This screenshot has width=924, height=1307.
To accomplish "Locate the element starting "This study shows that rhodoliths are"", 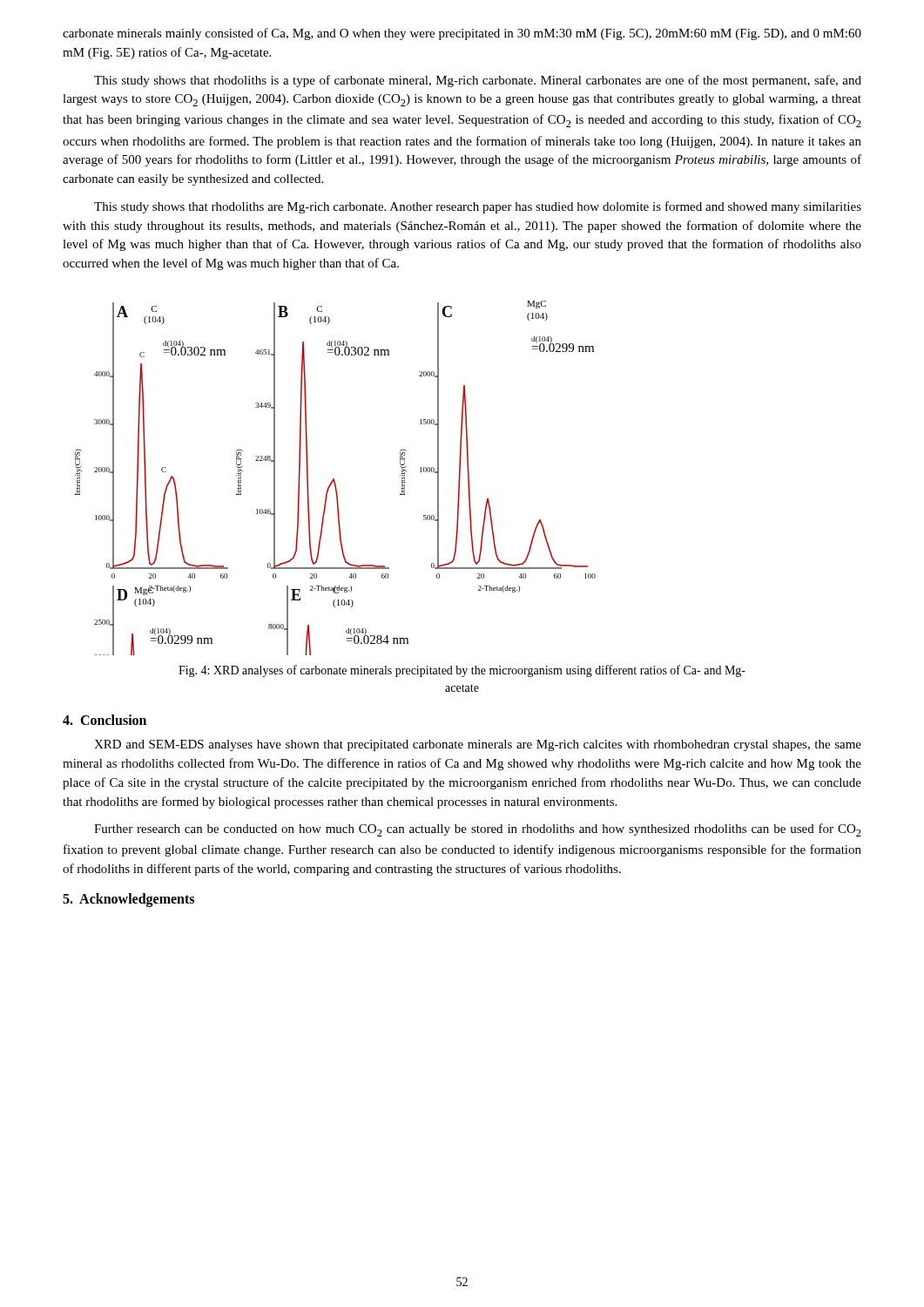I will coord(462,236).
